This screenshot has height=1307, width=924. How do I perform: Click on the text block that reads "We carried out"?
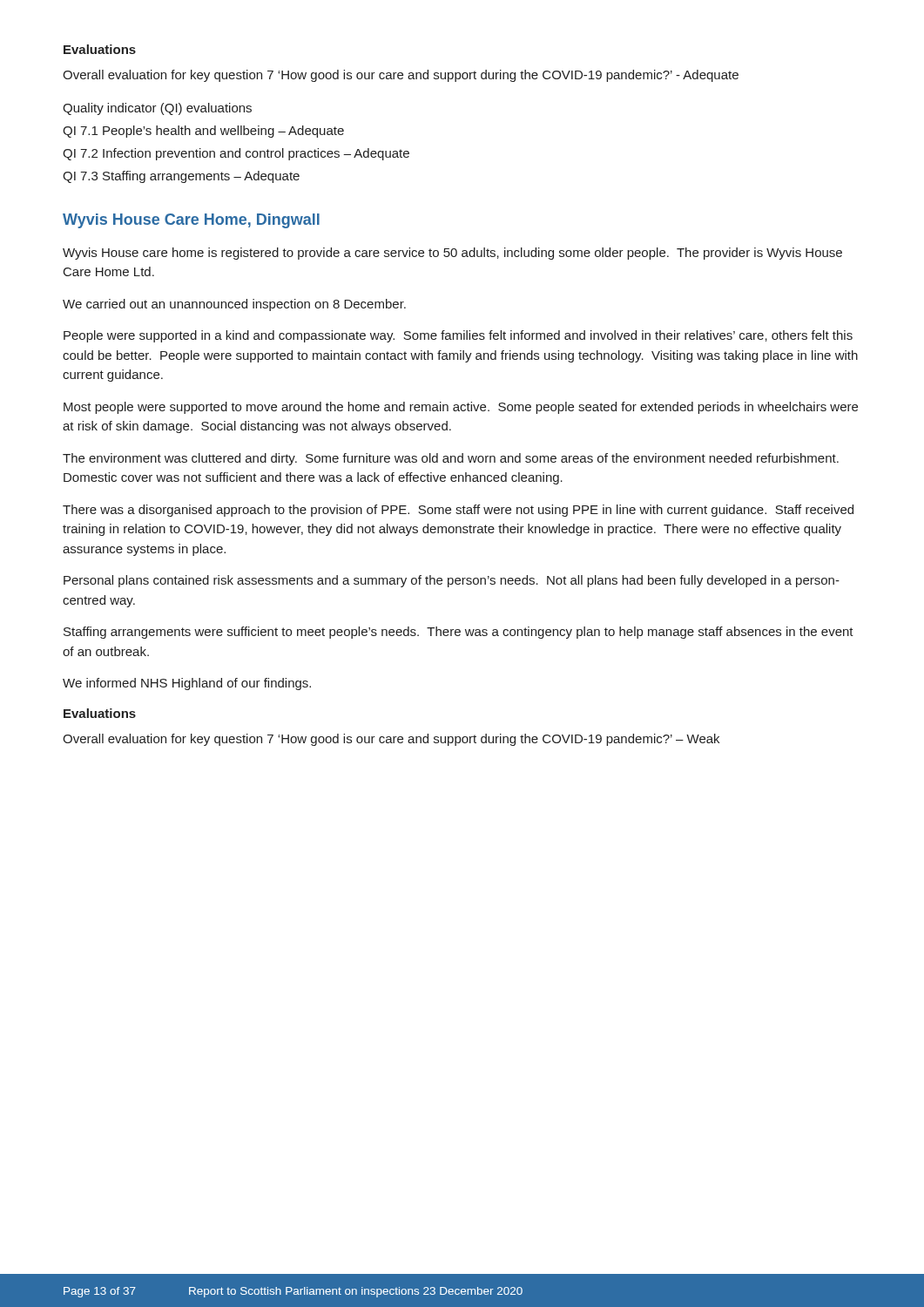point(235,303)
